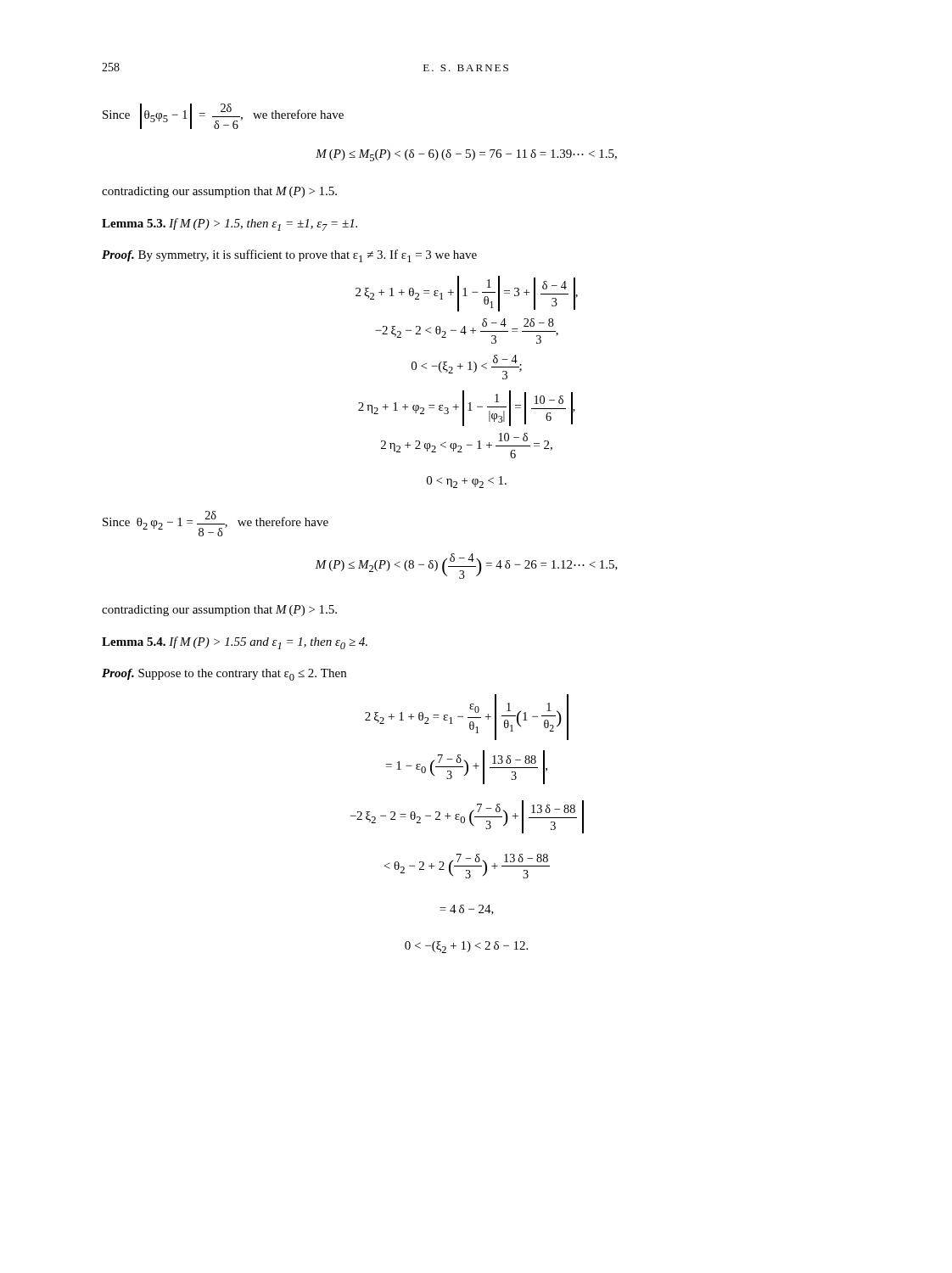Viewport: 952px width, 1273px height.
Task: Locate the text block that says "Since θ2 φ2"
Action: [215, 524]
